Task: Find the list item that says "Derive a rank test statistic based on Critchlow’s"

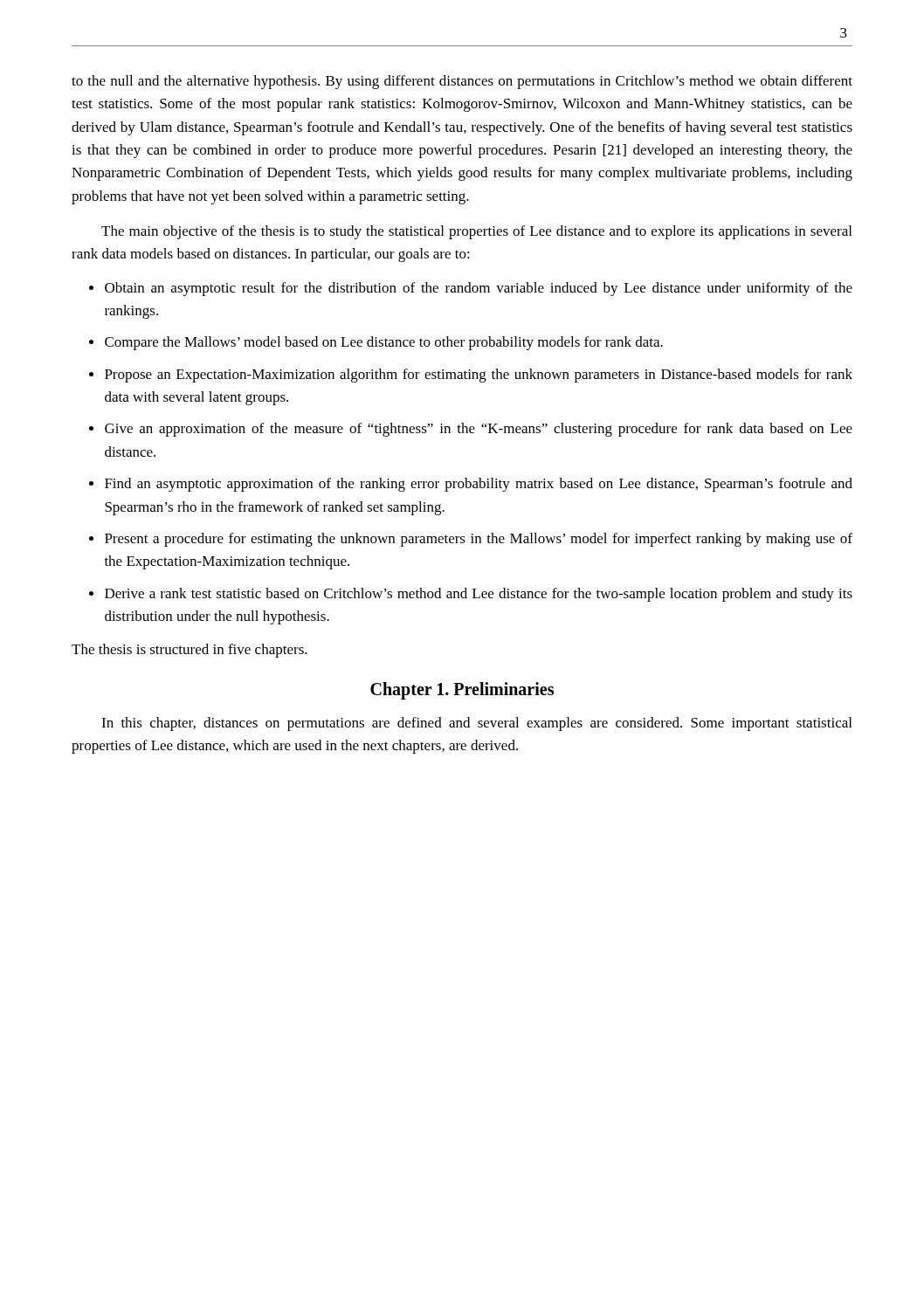Action: tap(478, 605)
